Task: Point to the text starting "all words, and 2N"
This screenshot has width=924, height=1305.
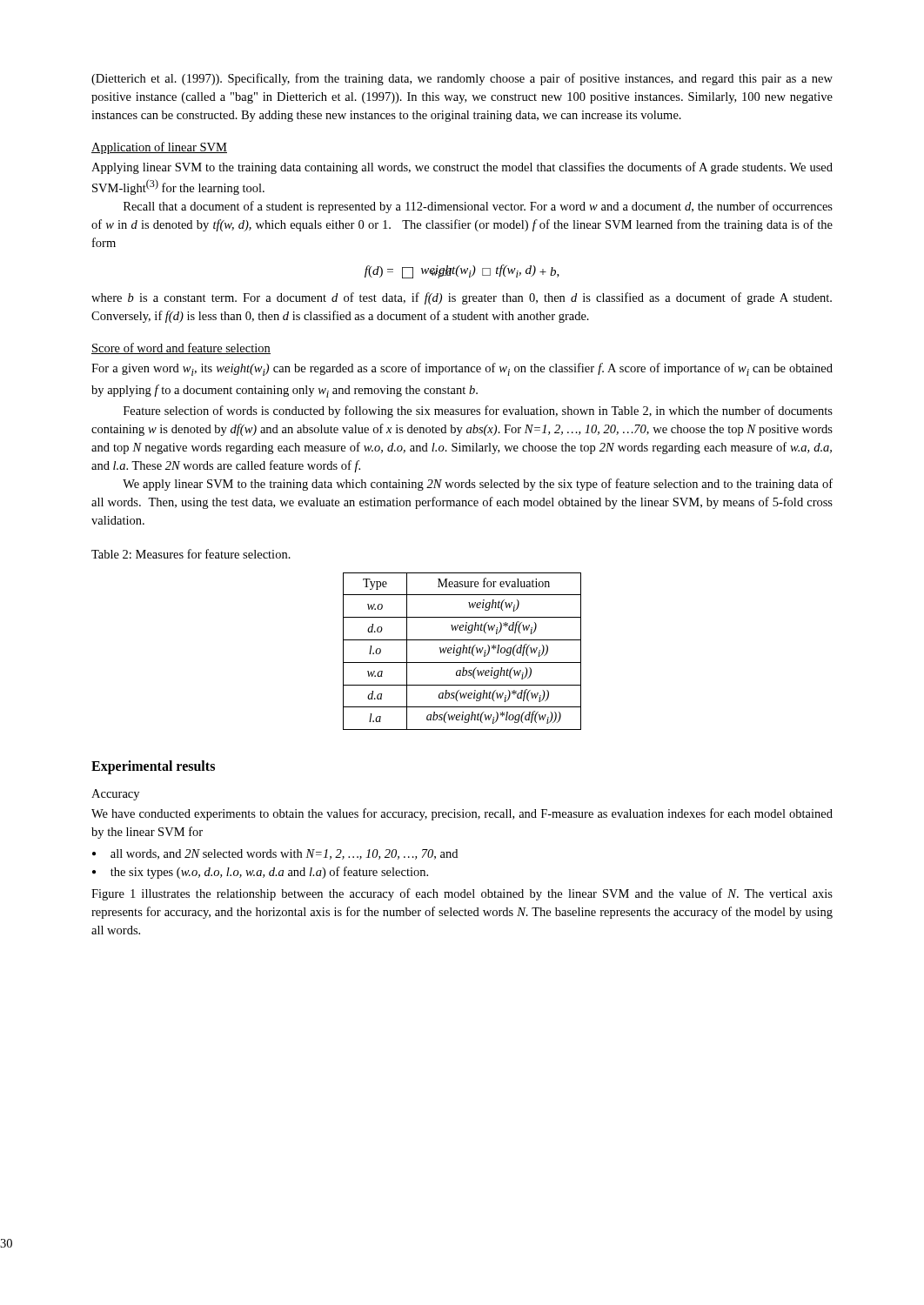Action: 462,854
